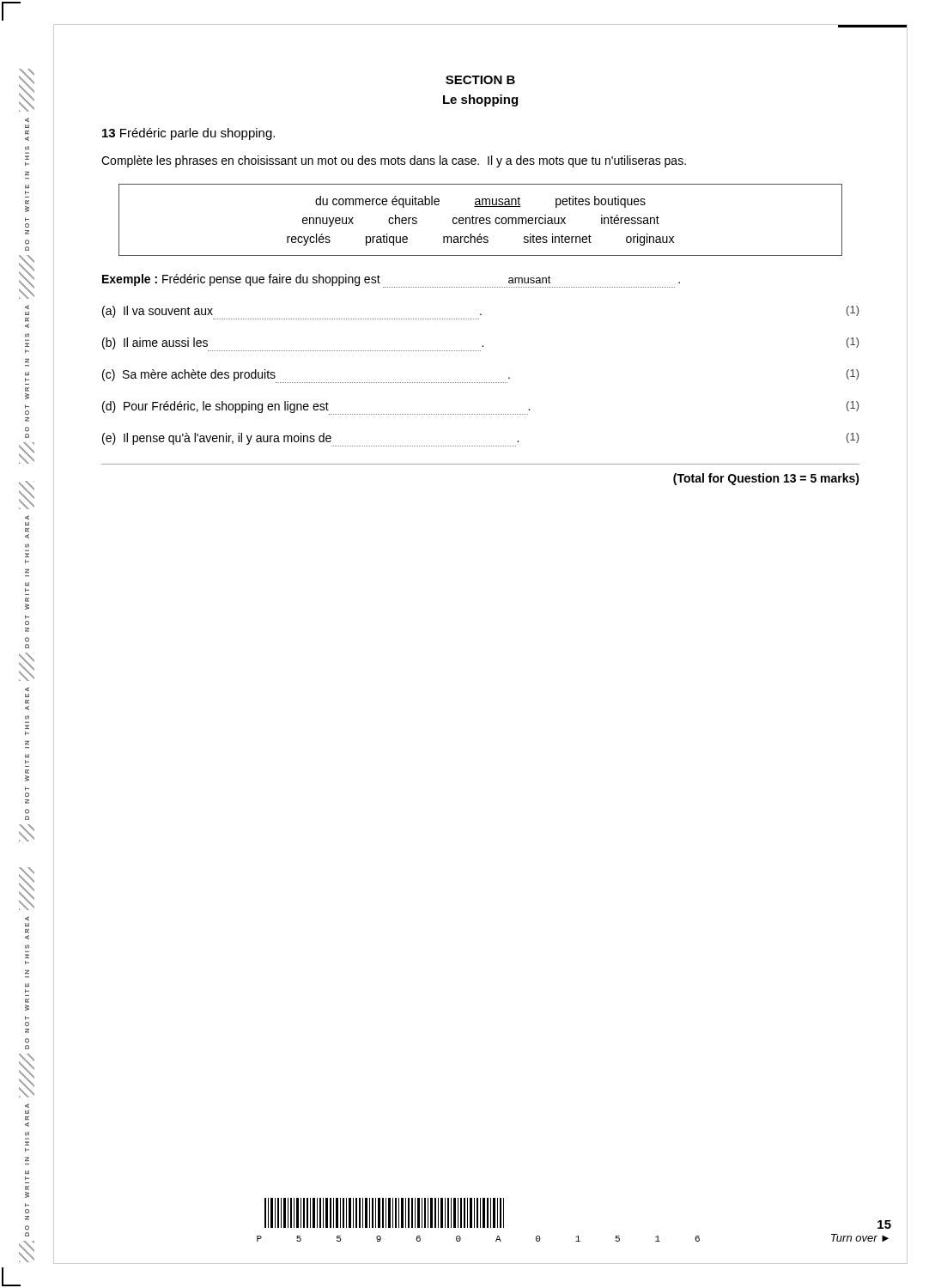
Task: Select the text block that says "(Total for Question"
Action: coord(766,478)
